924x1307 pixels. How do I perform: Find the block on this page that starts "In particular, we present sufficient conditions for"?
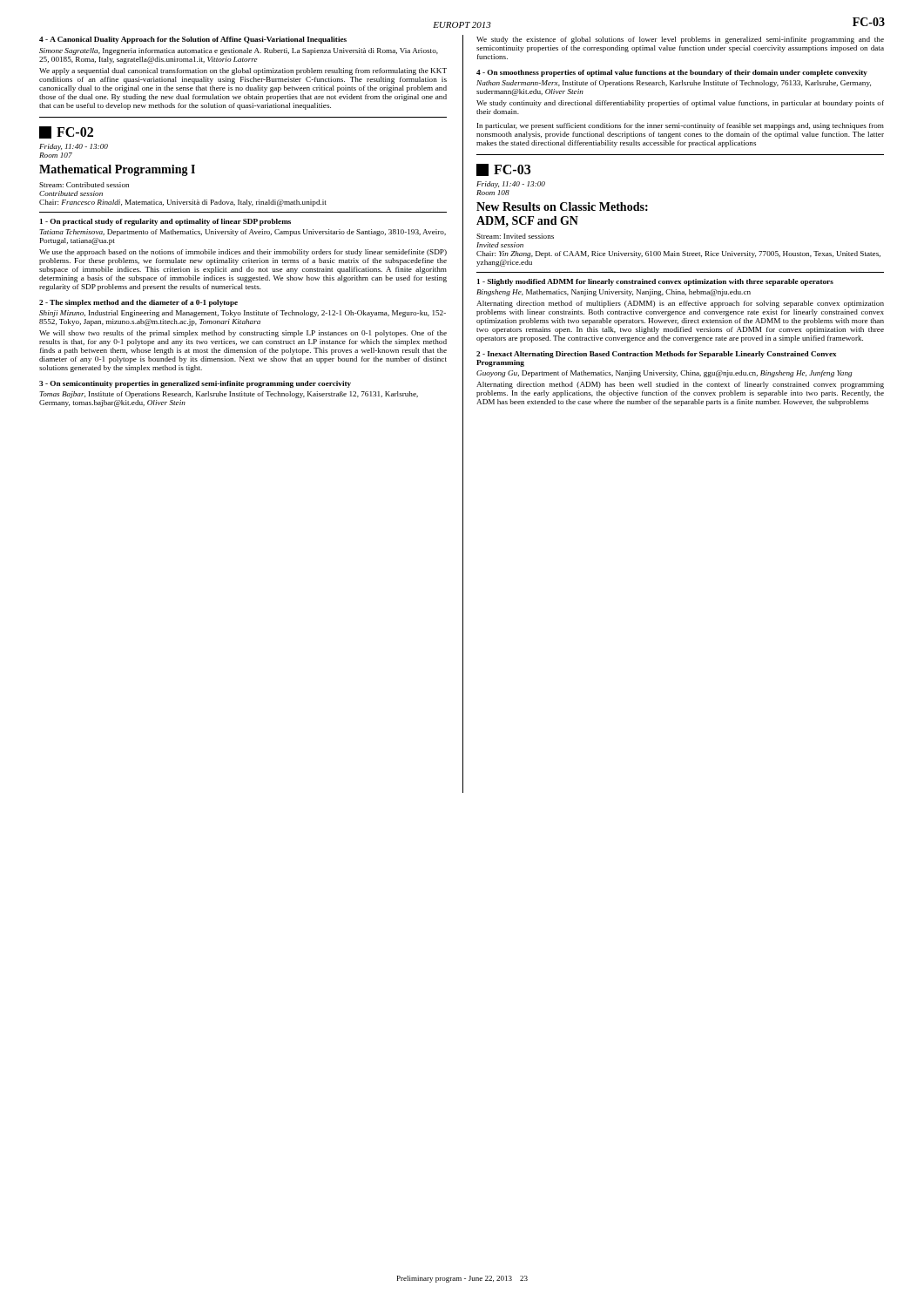(x=680, y=134)
